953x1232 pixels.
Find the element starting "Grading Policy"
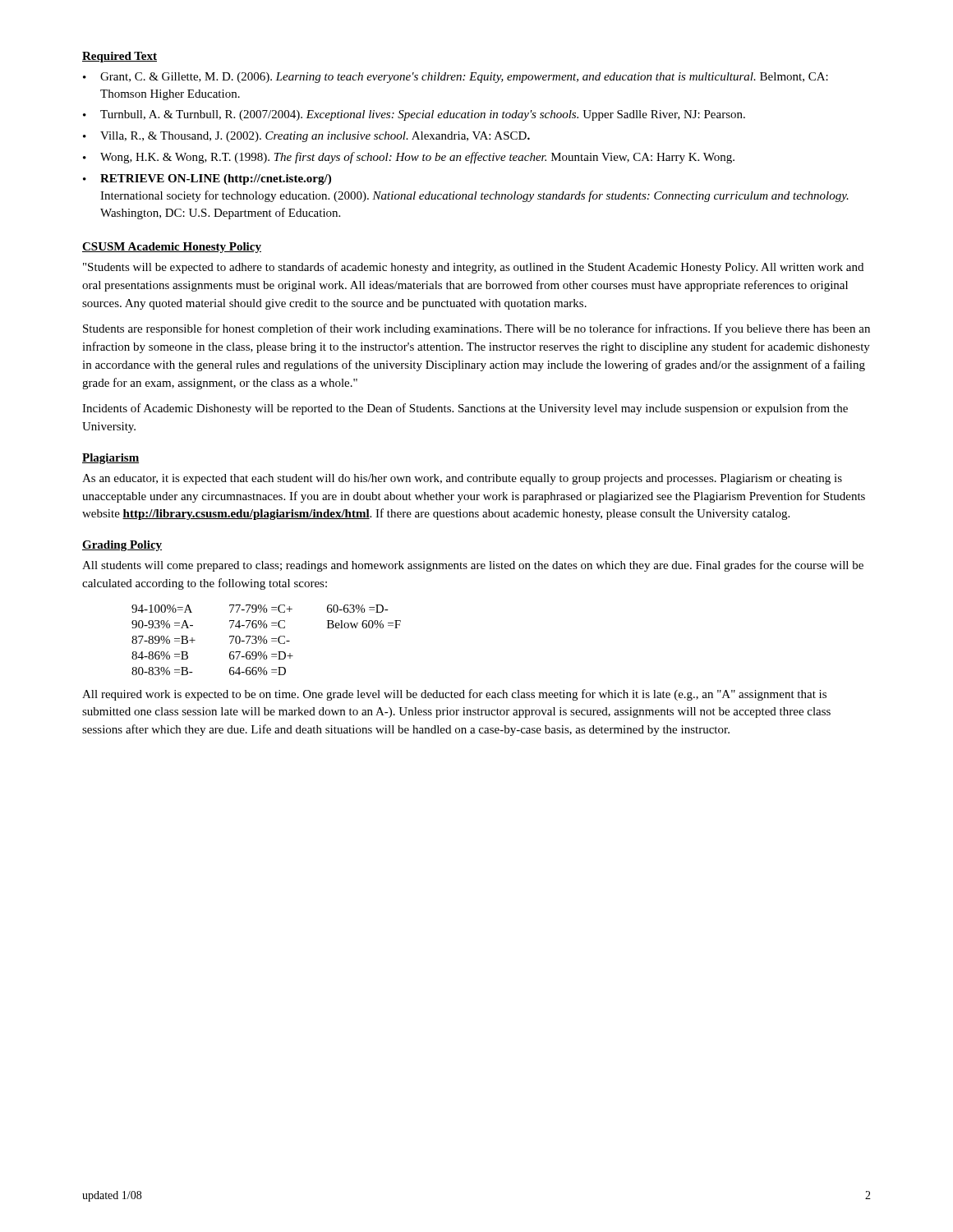coord(122,545)
